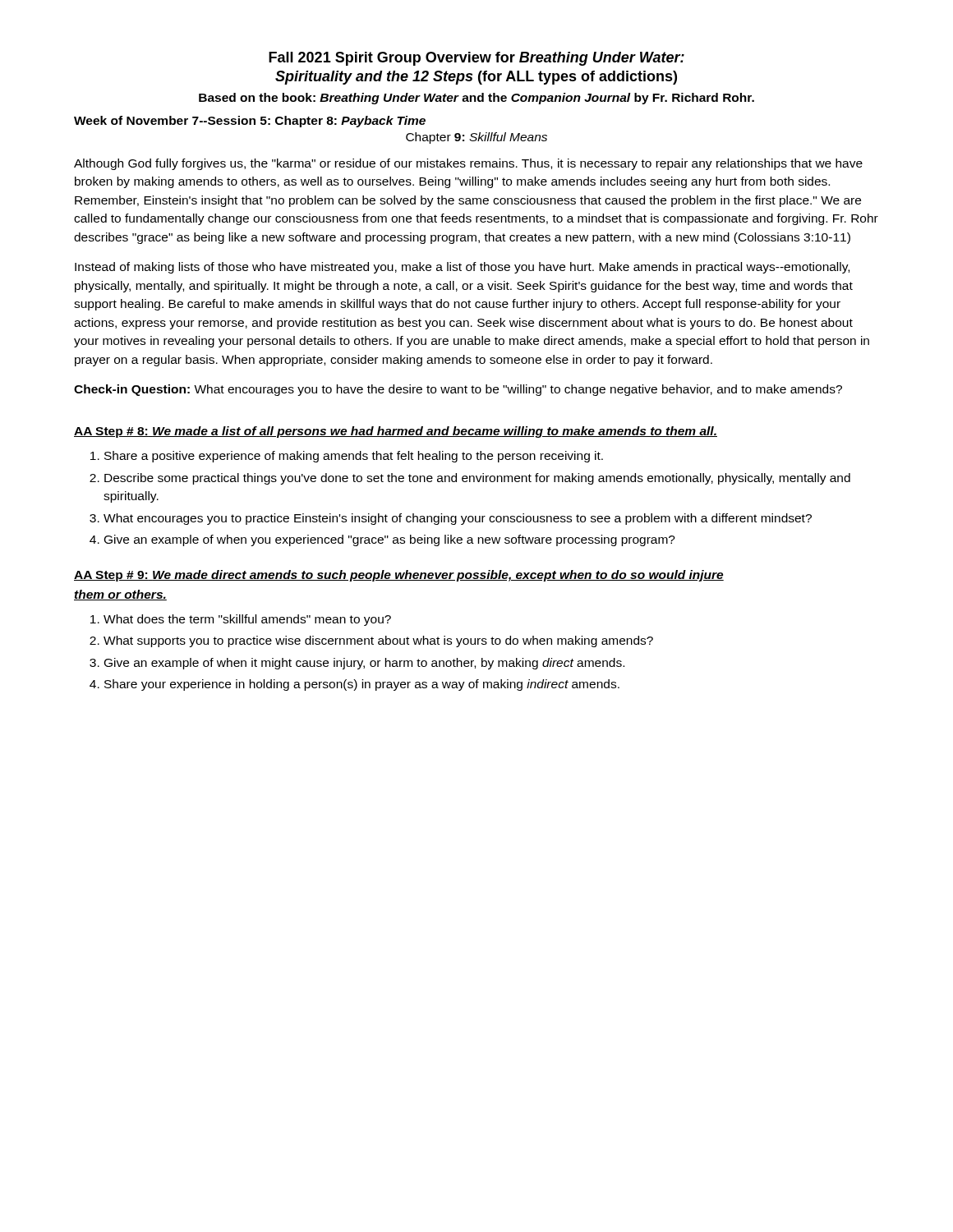
Task: Locate the title that opens with "Based on the"
Action: [476, 97]
